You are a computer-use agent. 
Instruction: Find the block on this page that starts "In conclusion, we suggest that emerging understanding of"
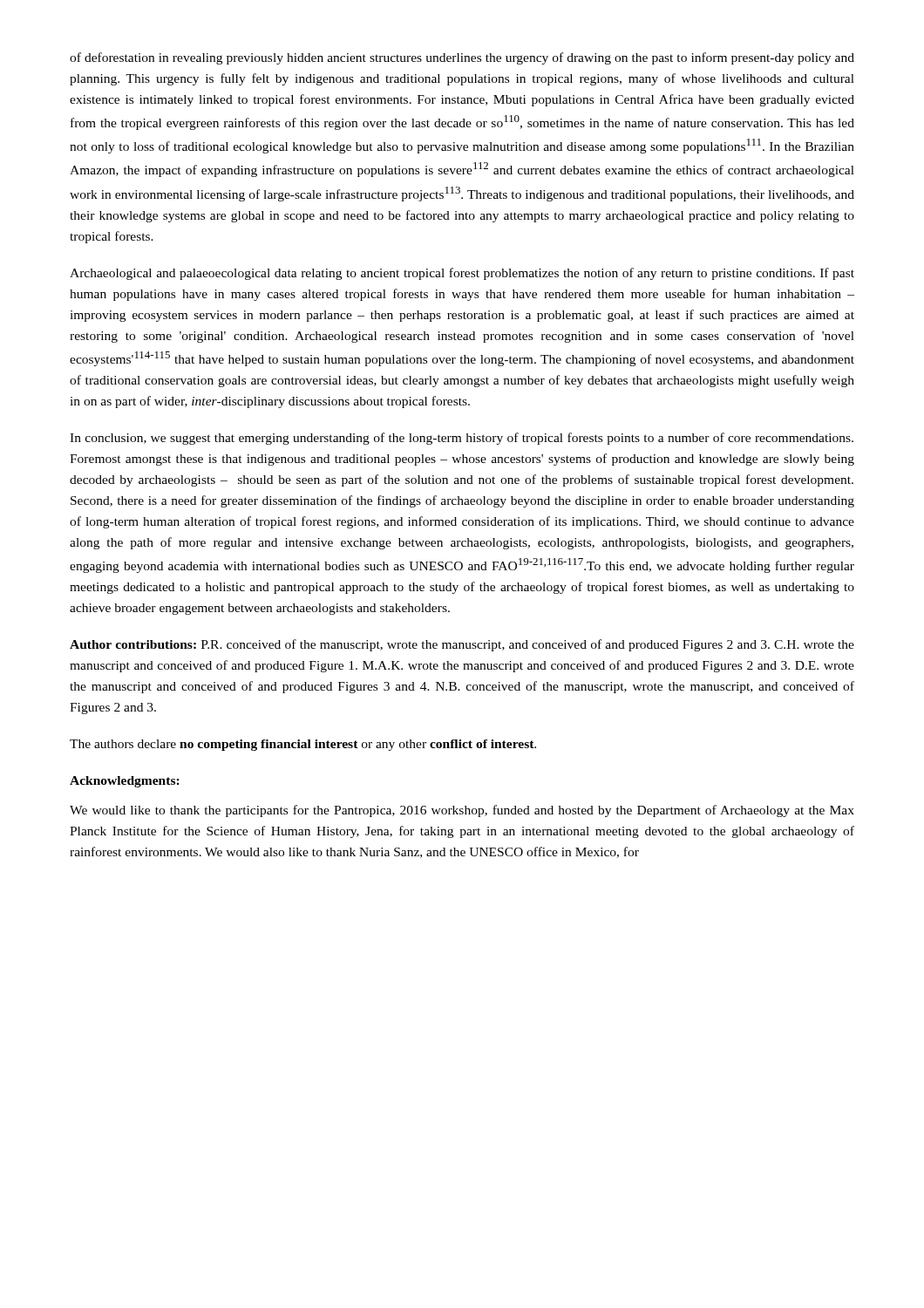click(x=462, y=522)
